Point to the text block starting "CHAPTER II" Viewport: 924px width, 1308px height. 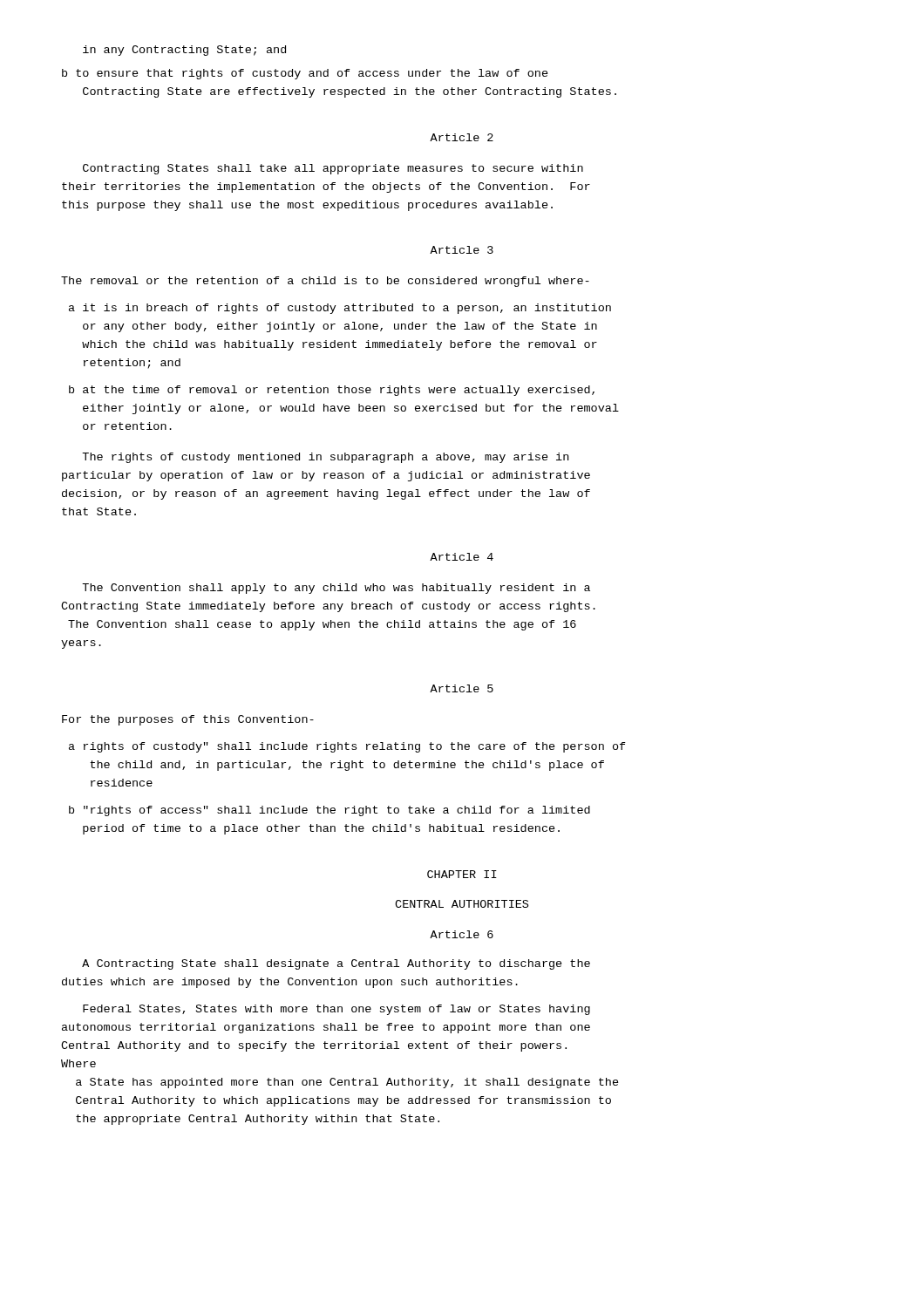462,875
